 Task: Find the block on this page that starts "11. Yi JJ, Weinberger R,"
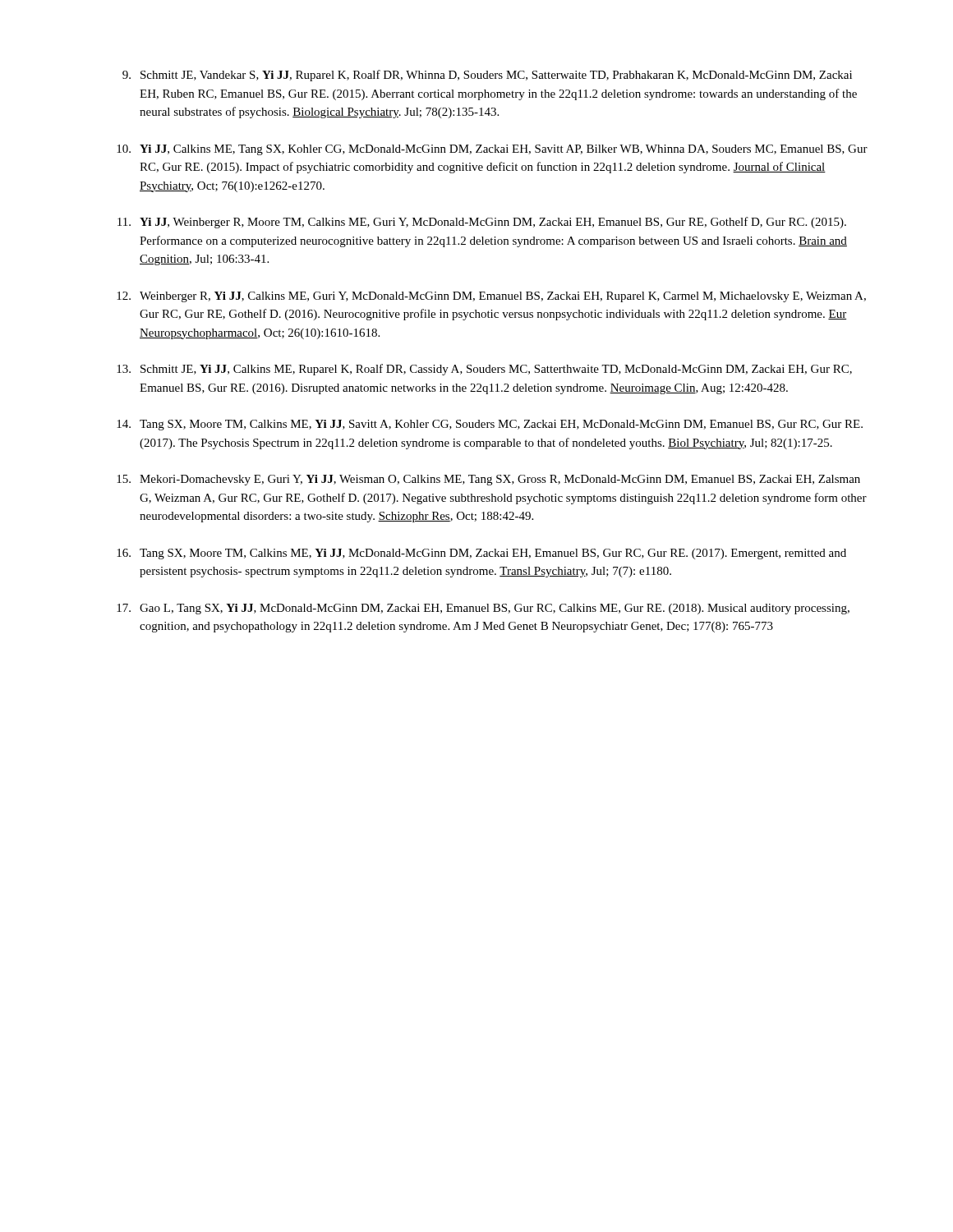(x=476, y=240)
